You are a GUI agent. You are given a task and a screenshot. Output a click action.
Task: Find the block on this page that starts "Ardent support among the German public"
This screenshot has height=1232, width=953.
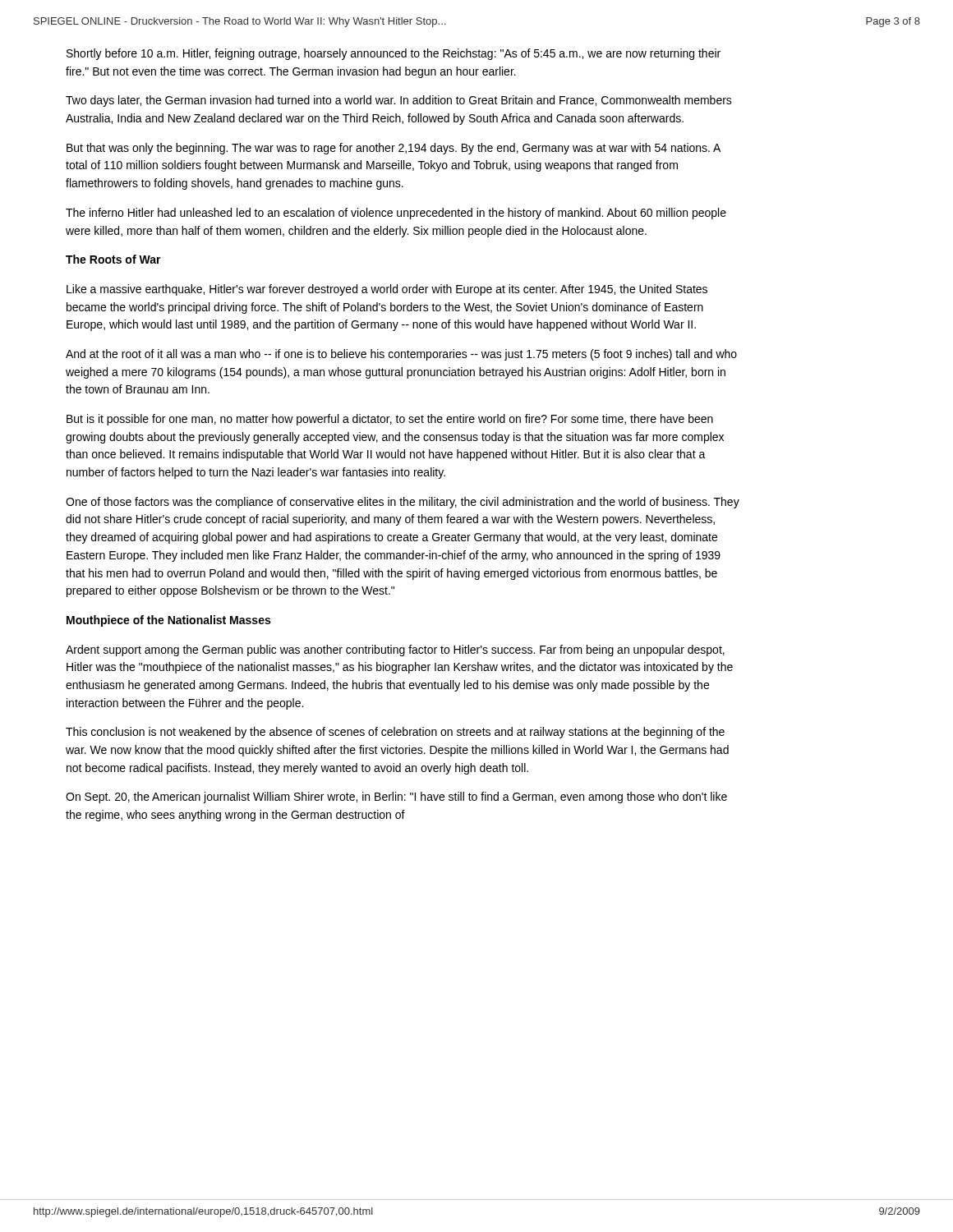(403, 677)
